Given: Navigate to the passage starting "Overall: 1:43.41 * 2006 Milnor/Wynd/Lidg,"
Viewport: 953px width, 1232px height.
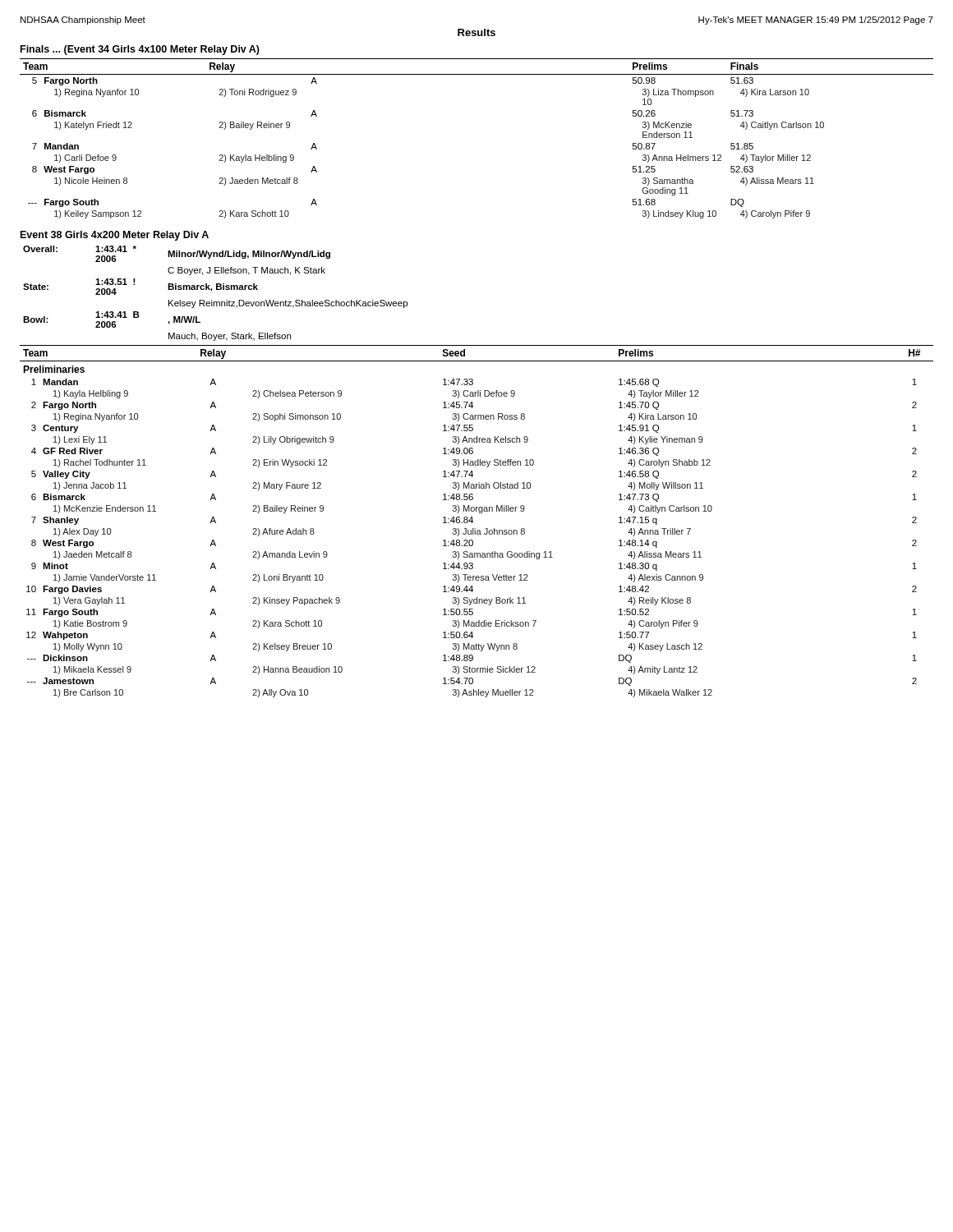Looking at the screenshot, I should click(177, 254).
